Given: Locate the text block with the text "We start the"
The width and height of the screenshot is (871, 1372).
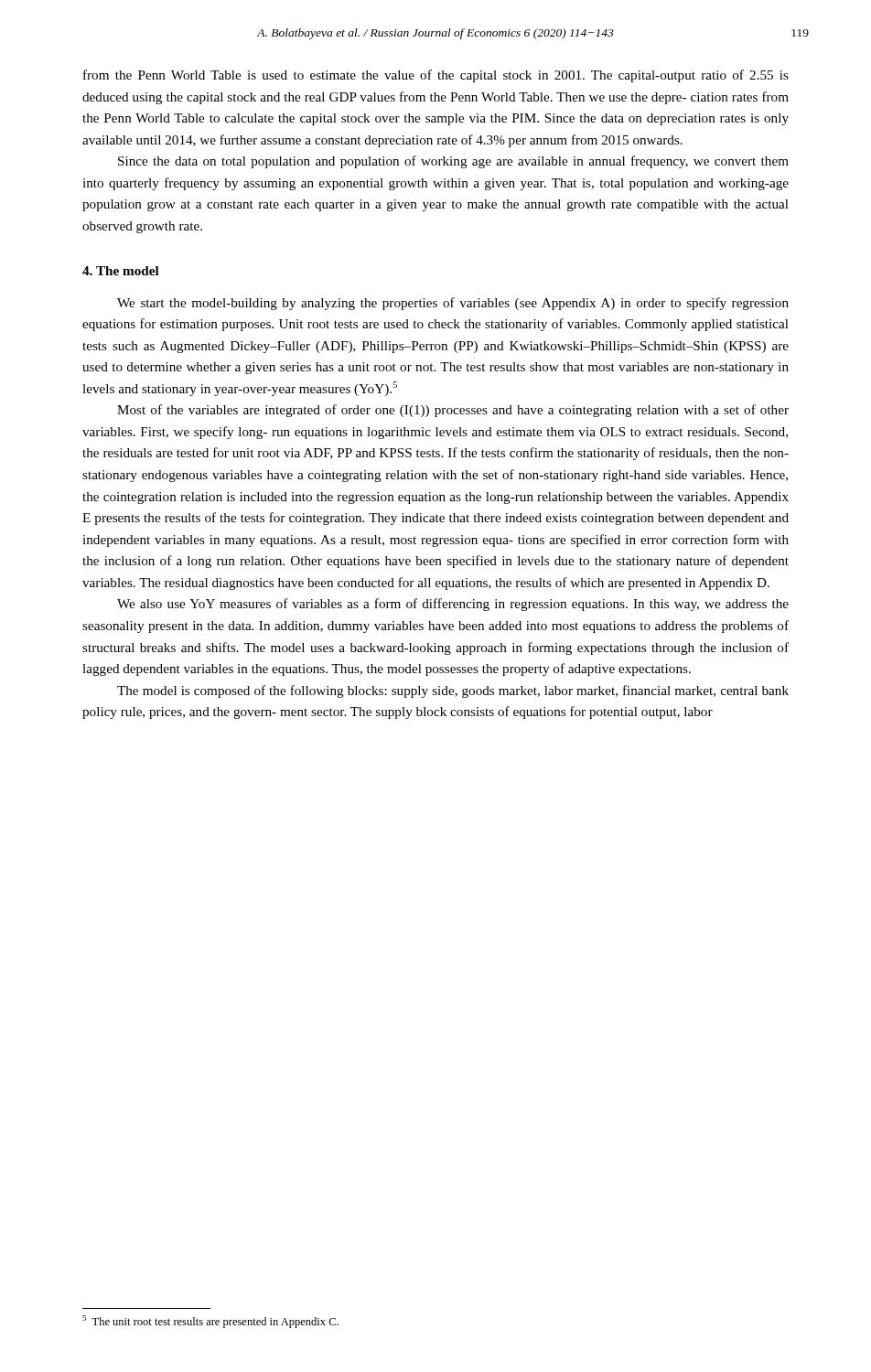Looking at the screenshot, I should pyautogui.click(x=436, y=345).
